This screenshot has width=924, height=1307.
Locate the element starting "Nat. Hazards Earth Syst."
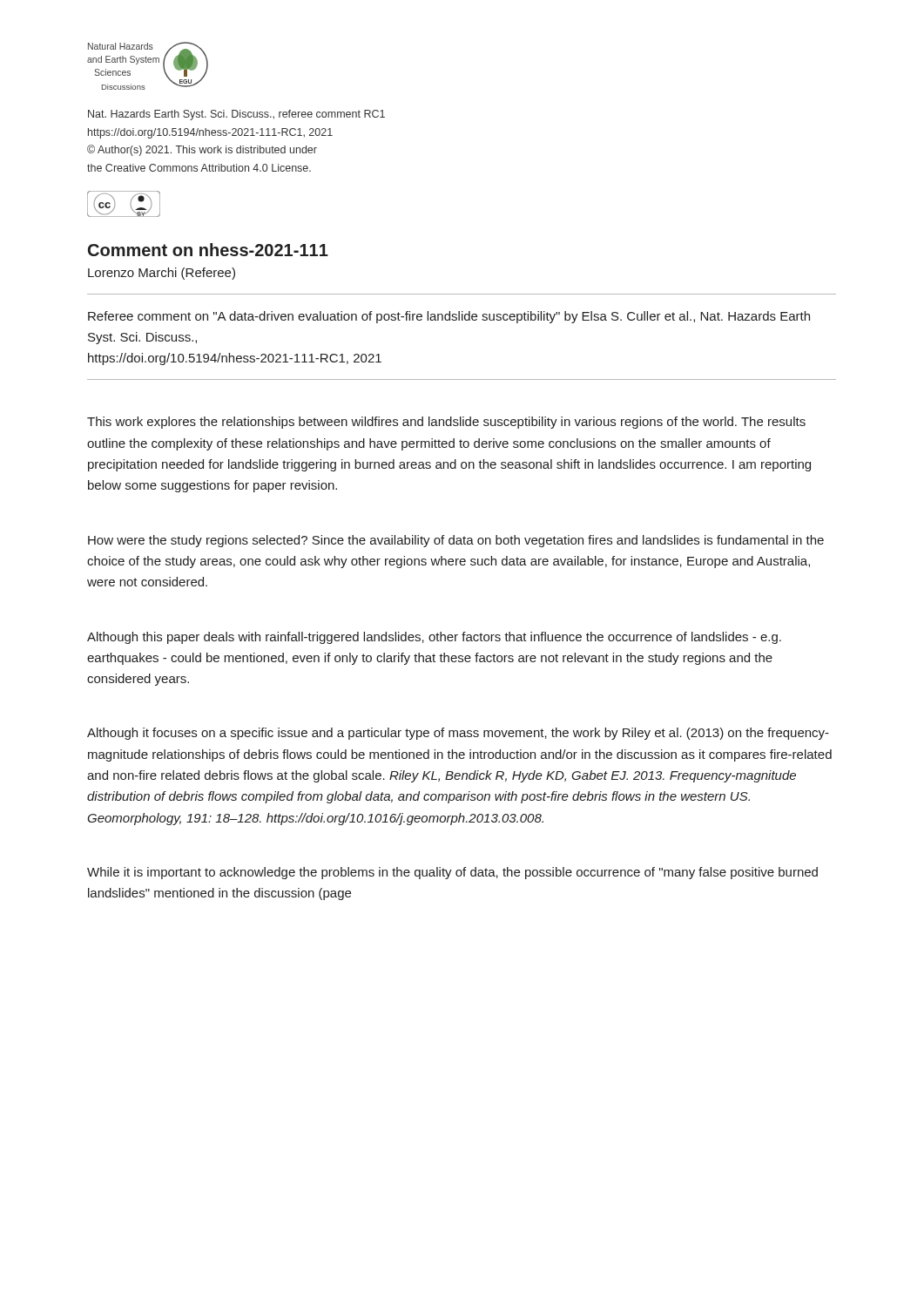click(236, 141)
